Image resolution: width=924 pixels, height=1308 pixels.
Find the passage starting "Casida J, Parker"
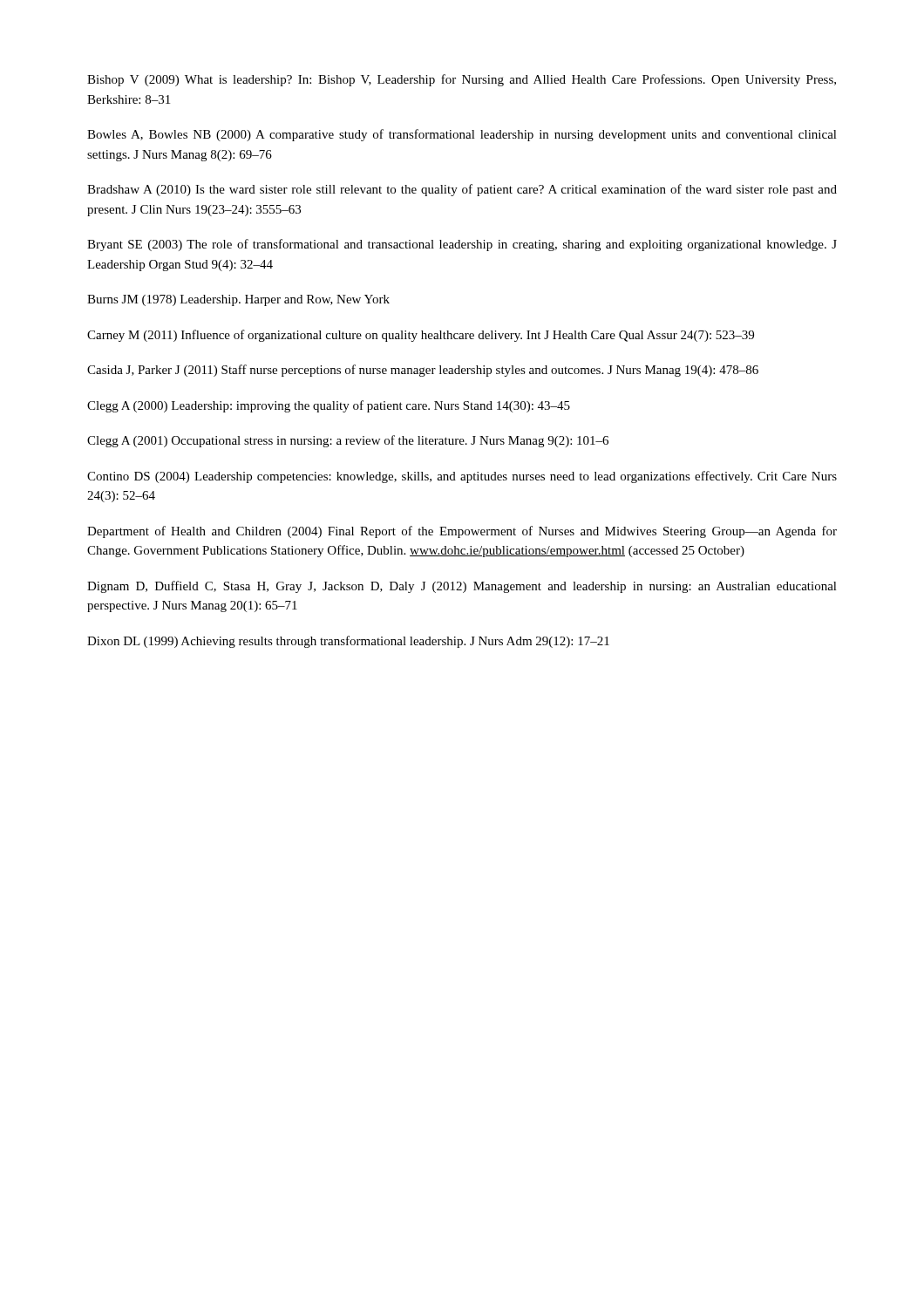[423, 370]
